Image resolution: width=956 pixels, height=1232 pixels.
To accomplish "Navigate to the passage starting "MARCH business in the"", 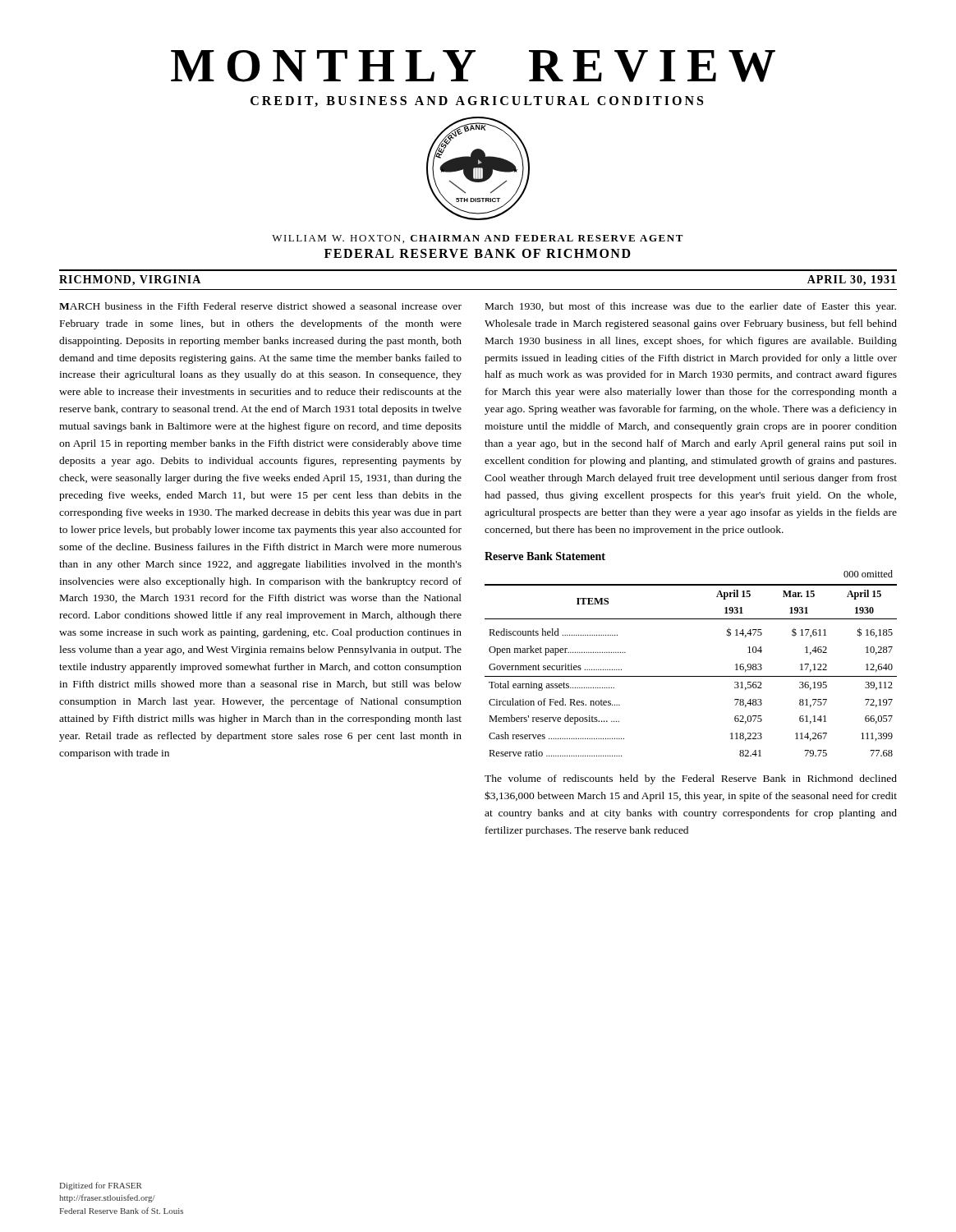I will [x=260, y=530].
